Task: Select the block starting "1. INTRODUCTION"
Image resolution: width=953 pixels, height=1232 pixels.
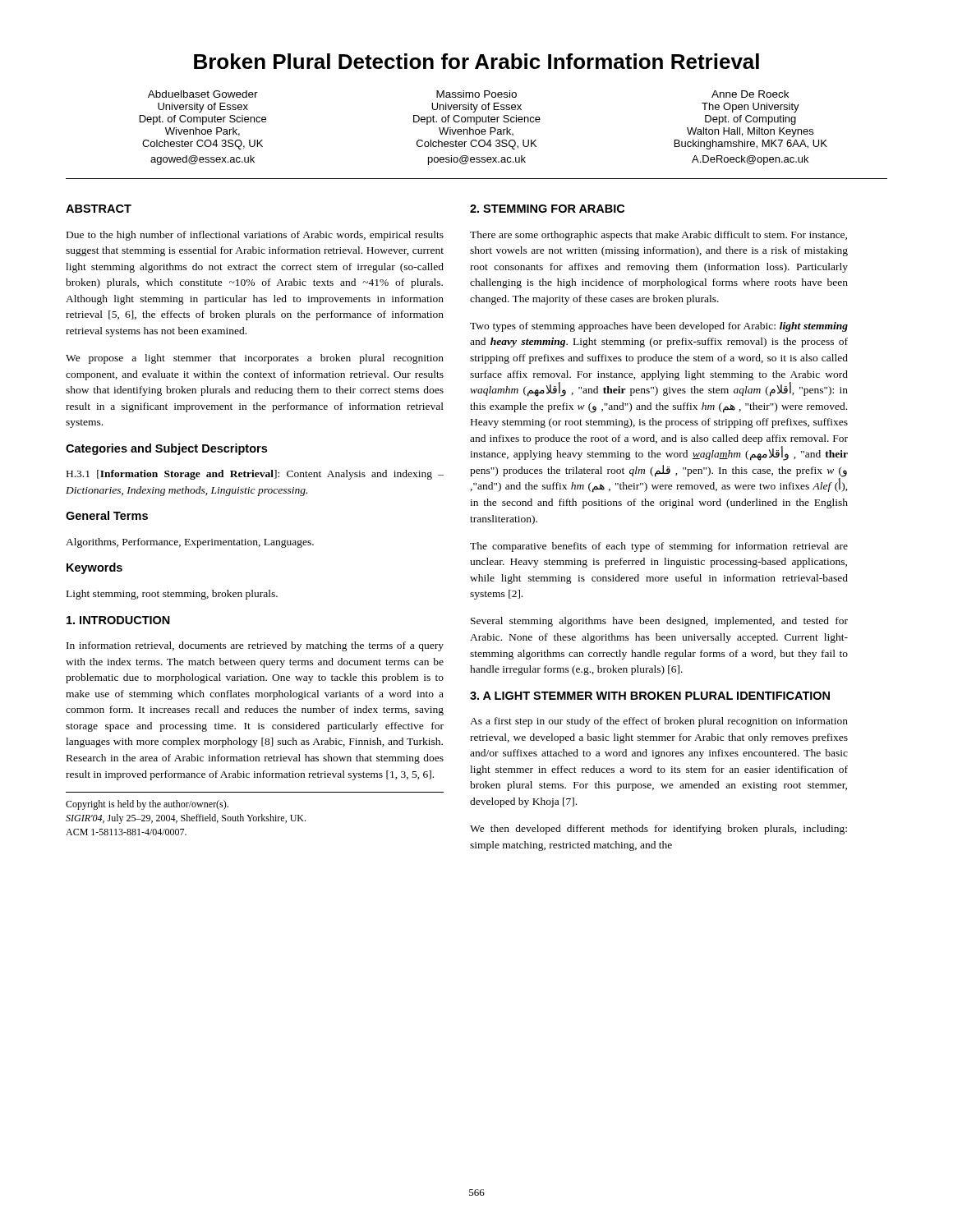Action: 118,620
